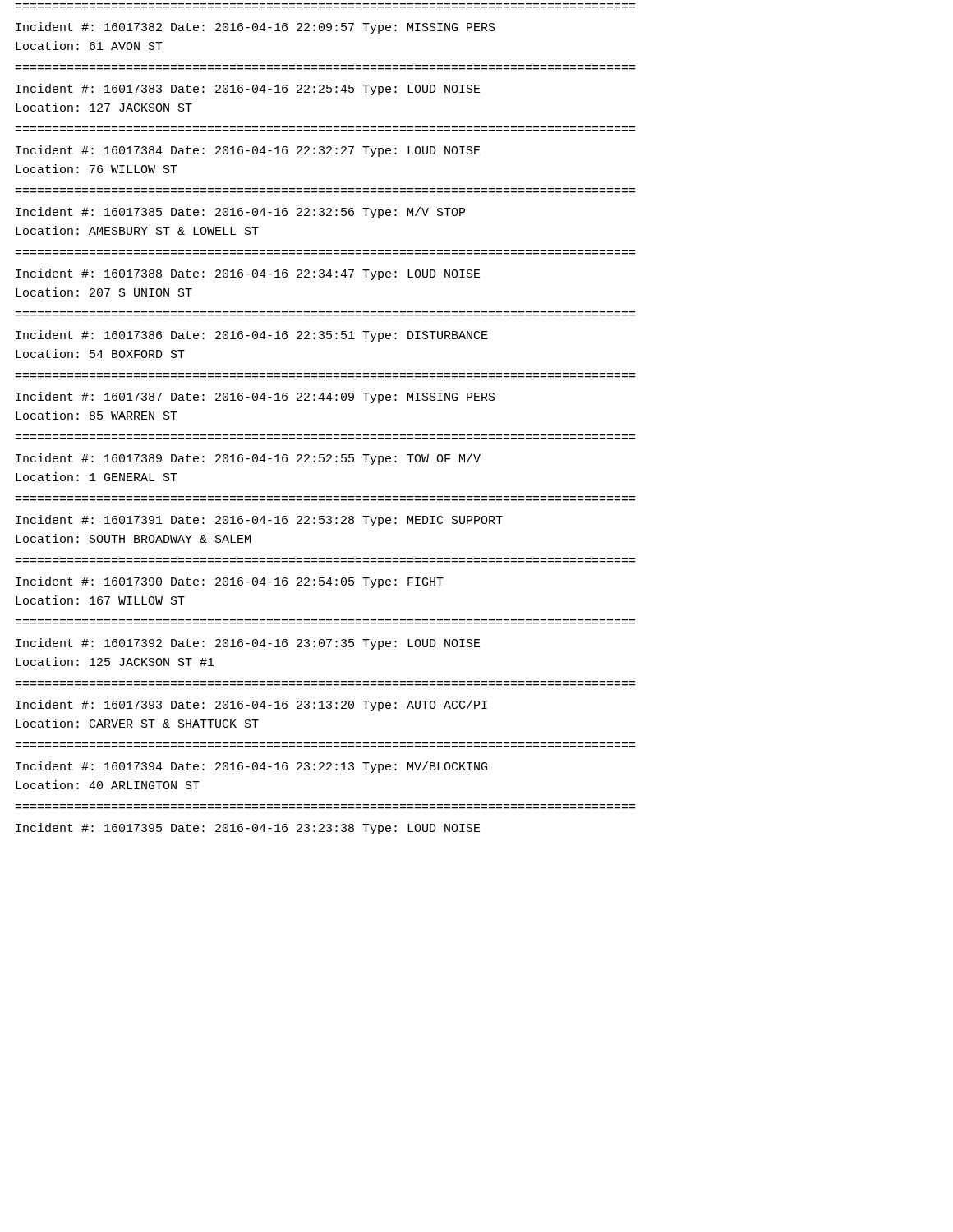Find the block on this page that starts "==================================================================================== Incident #: 16017388 Date: 2016-04-16 22:34:47 Type:"
Screen dimensions: 1232x953
tap(476, 277)
